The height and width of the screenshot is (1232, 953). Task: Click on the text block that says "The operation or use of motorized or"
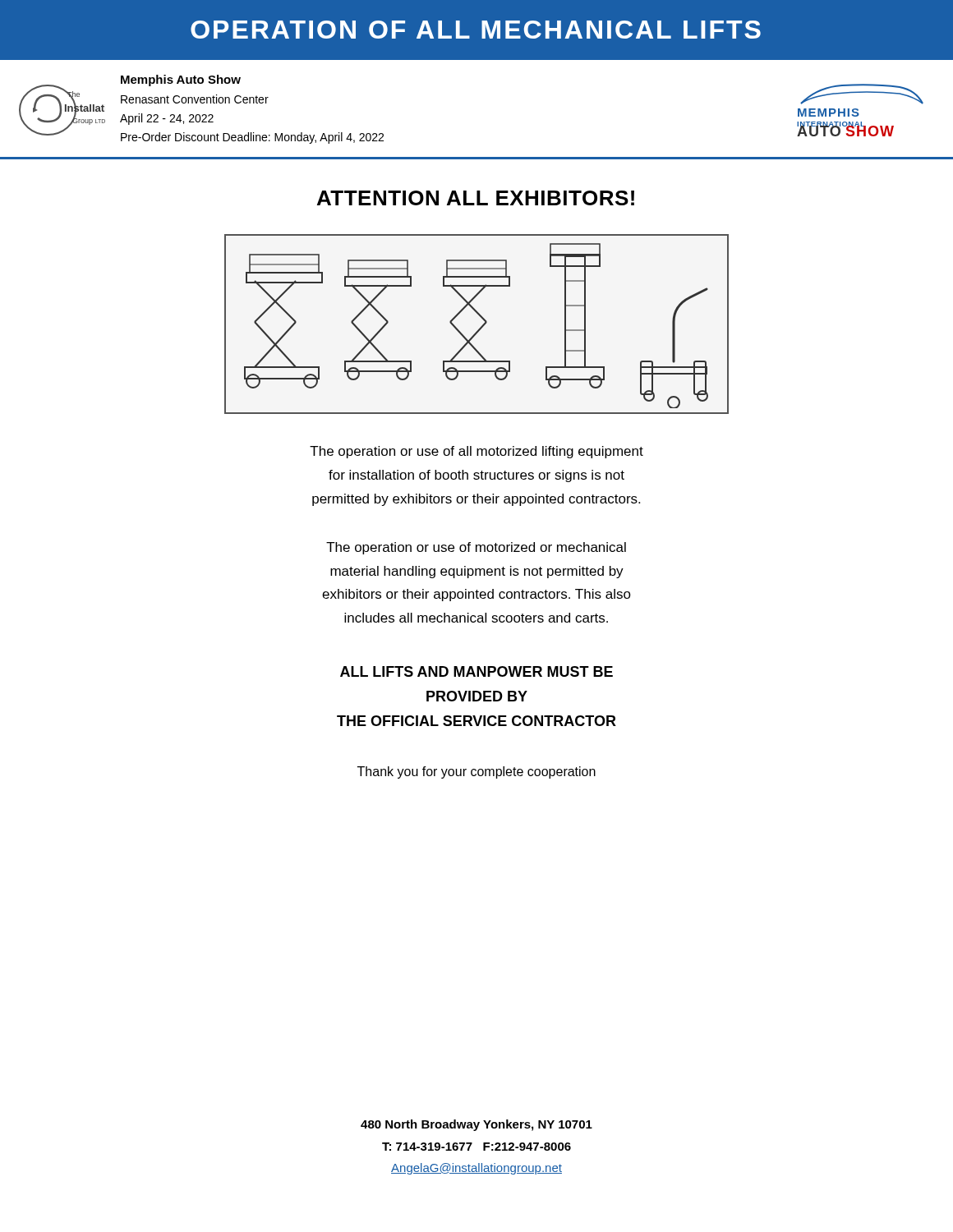tap(476, 583)
